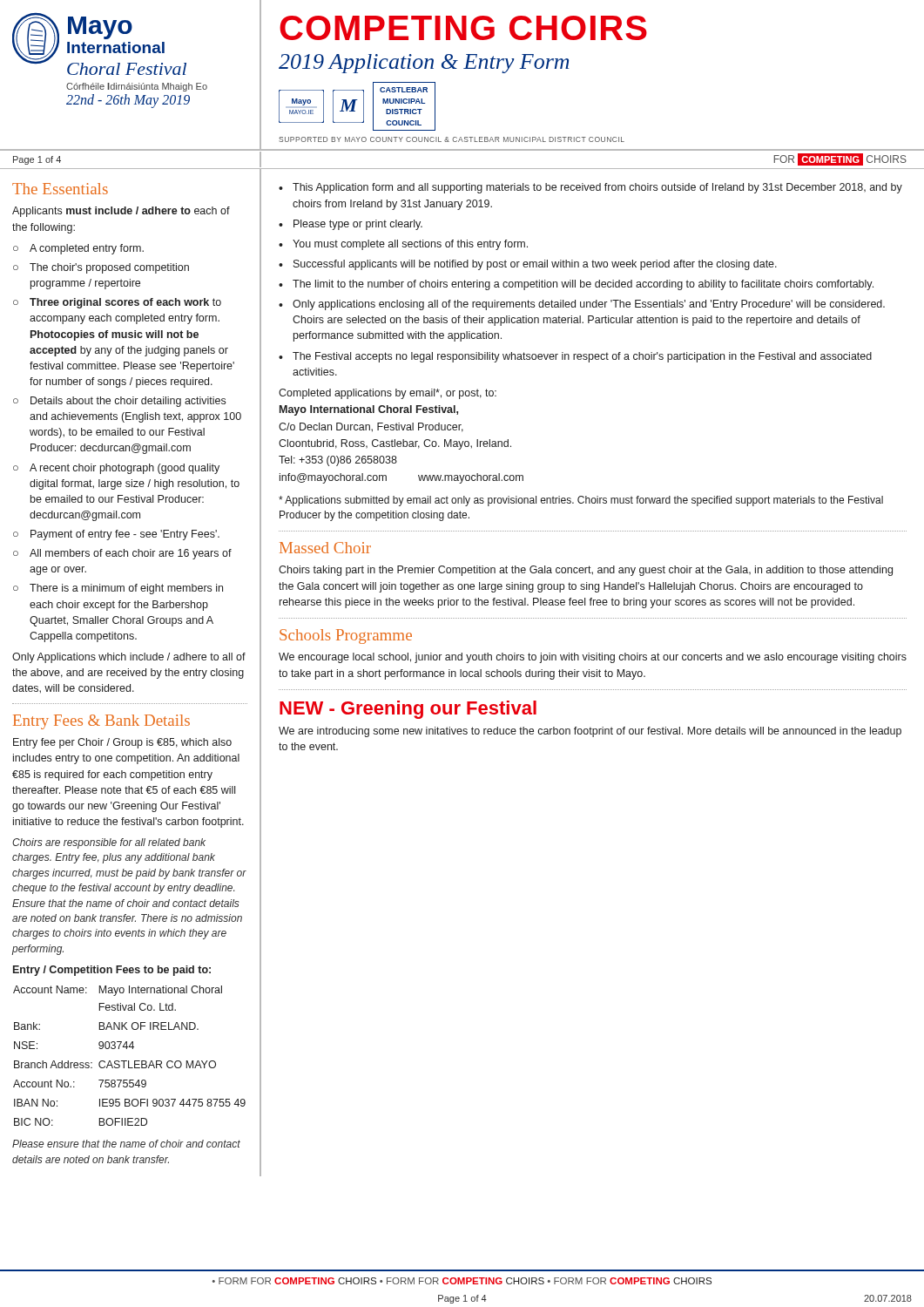Find the block on this page that starts "You must complete all sections of this"
The width and height of the screenshot is (924, 1307).
(x=411, y=244)
